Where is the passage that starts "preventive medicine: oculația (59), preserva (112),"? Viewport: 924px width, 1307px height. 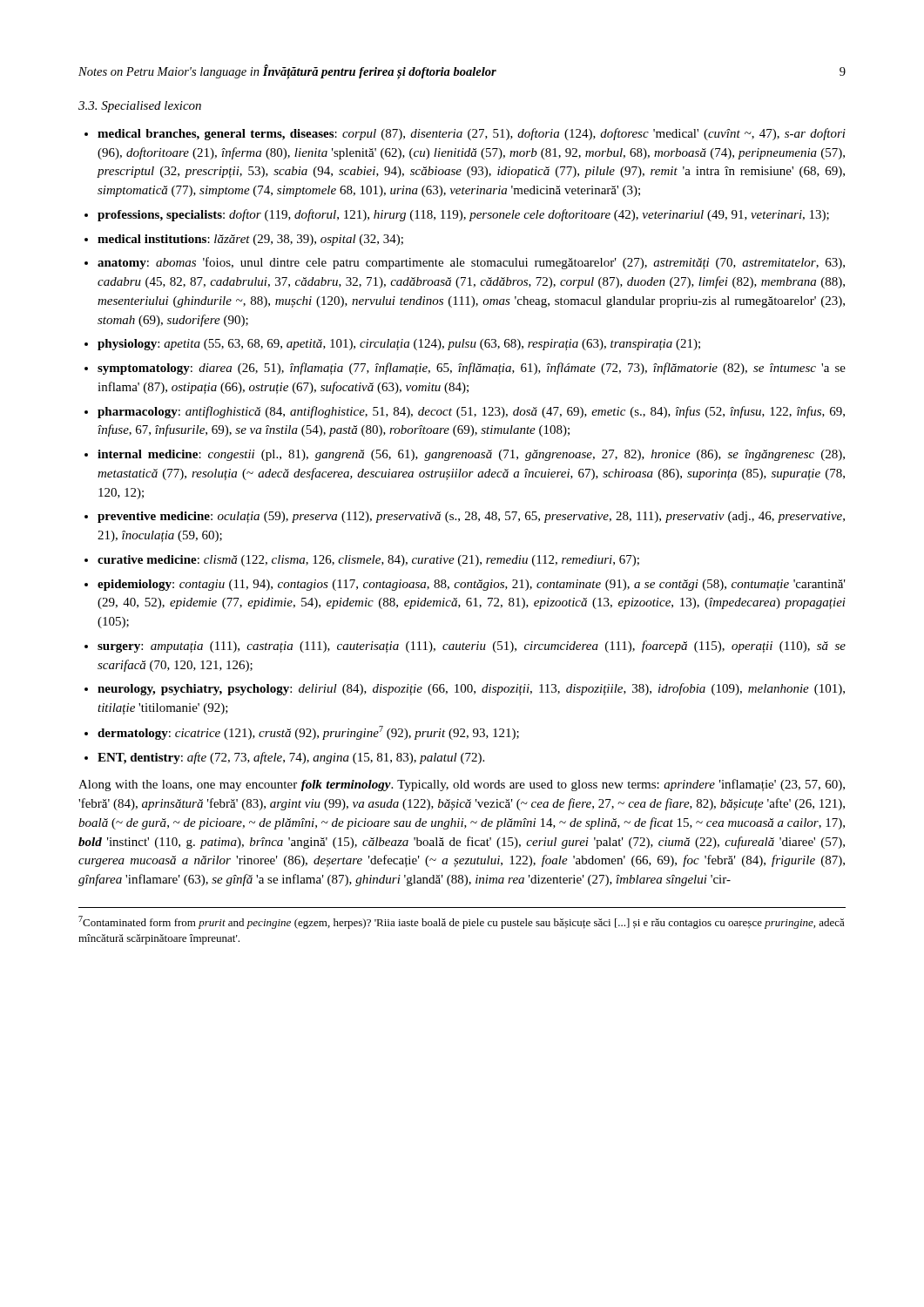point(472,526)
